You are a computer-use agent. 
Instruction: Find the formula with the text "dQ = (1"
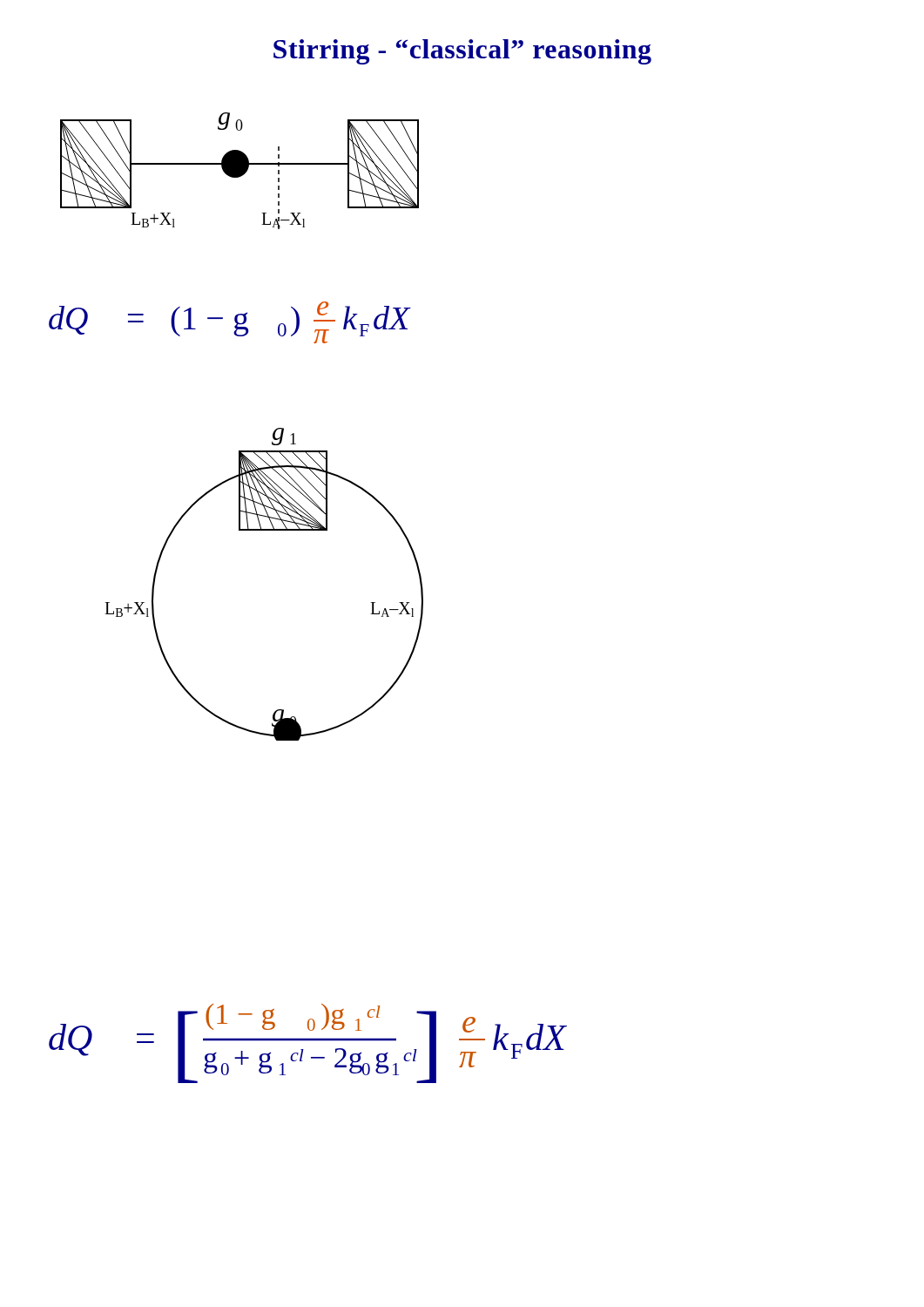click(292, 316)
